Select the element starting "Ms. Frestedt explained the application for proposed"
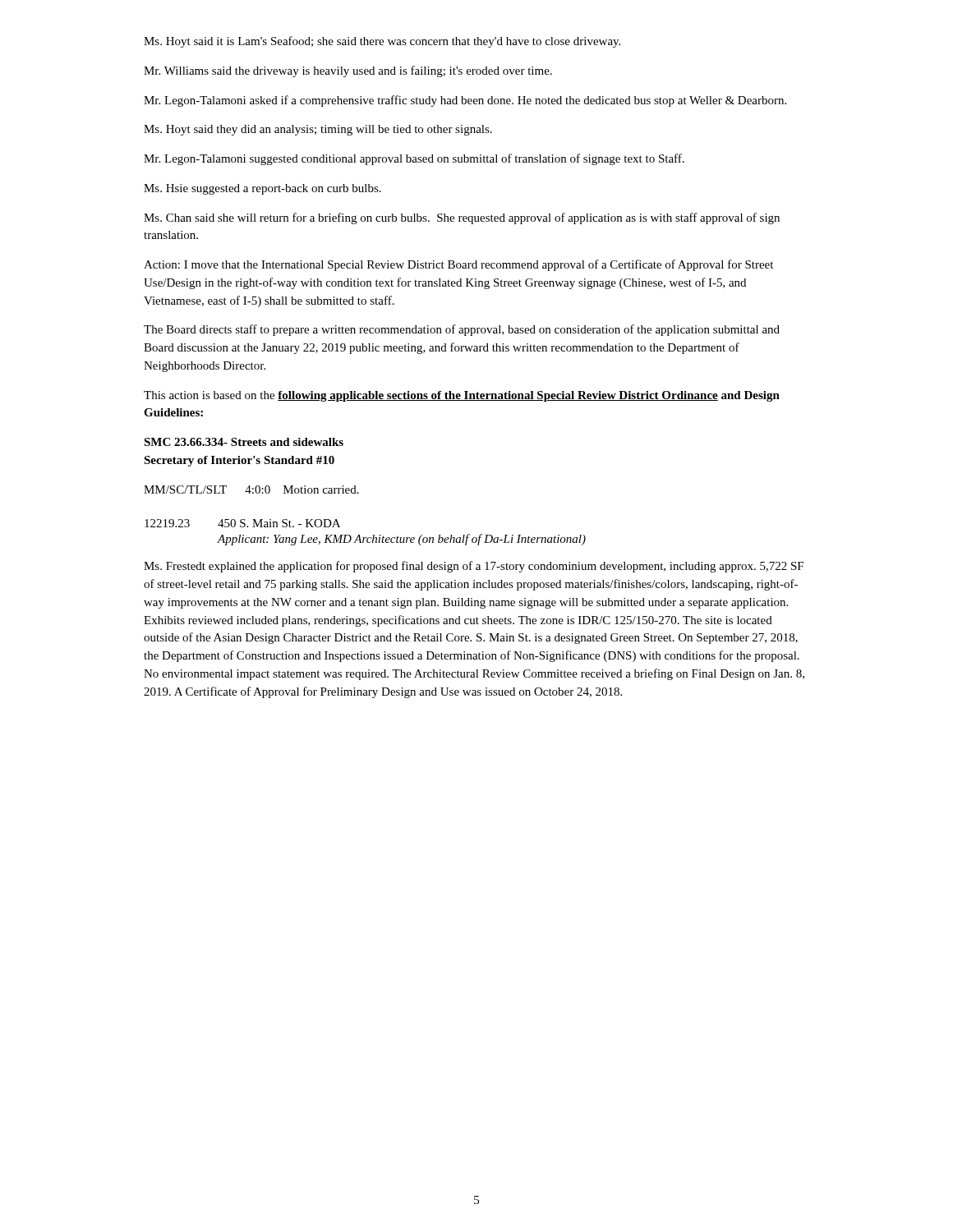 click(474, 629)
